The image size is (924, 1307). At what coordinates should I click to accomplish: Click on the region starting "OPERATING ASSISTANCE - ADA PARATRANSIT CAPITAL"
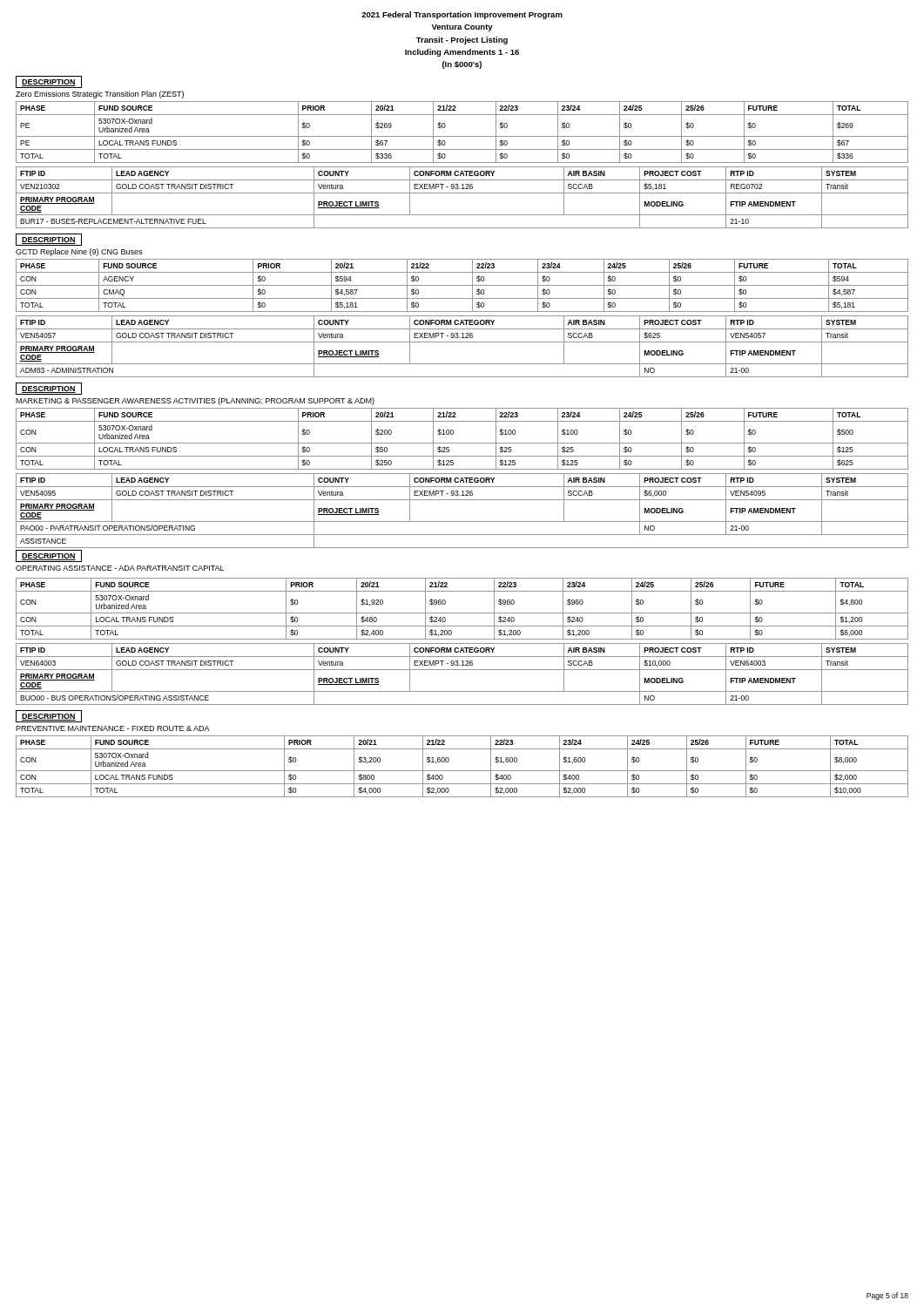coord(120,568)
